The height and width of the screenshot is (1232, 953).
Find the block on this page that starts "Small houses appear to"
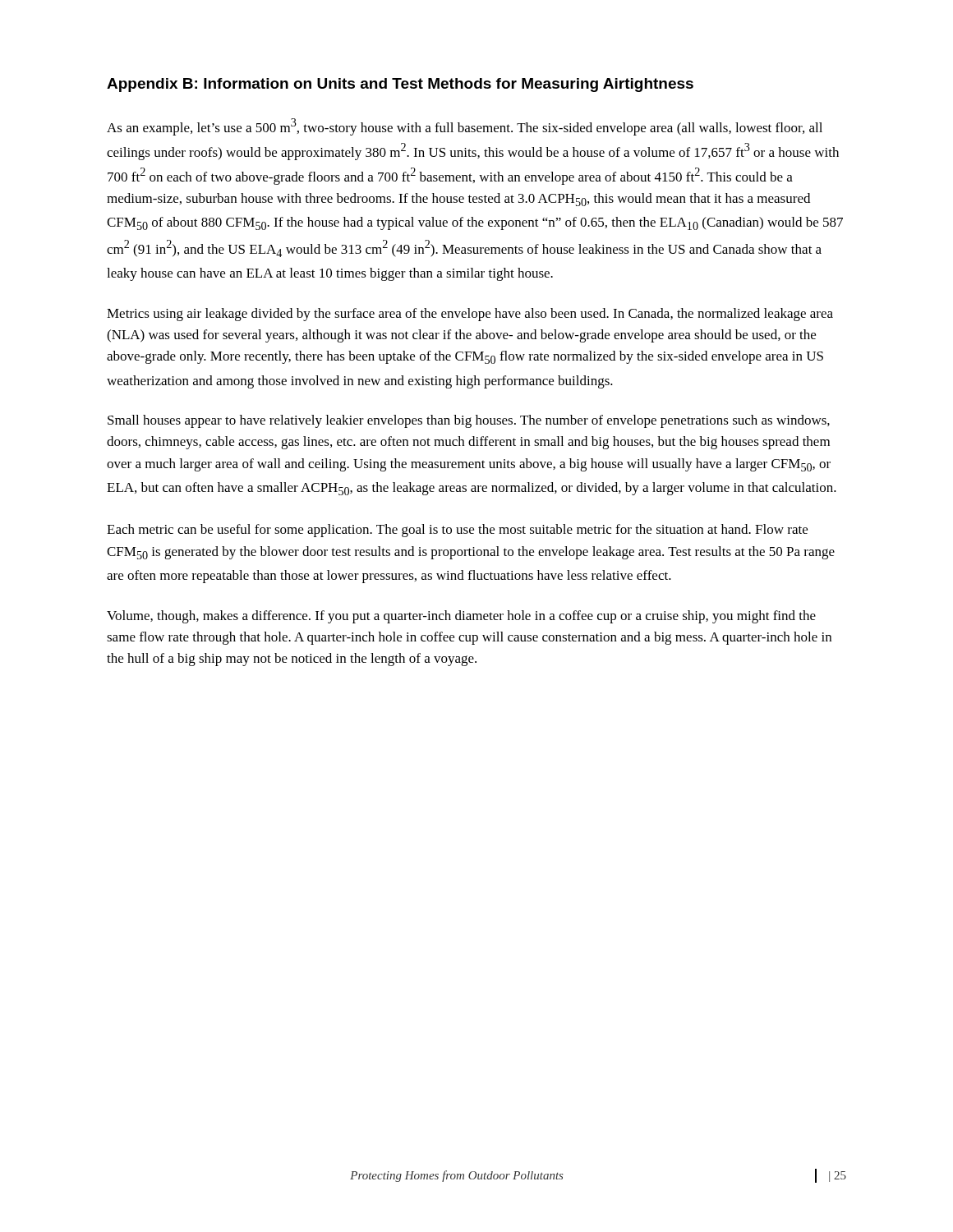point(472,455)
